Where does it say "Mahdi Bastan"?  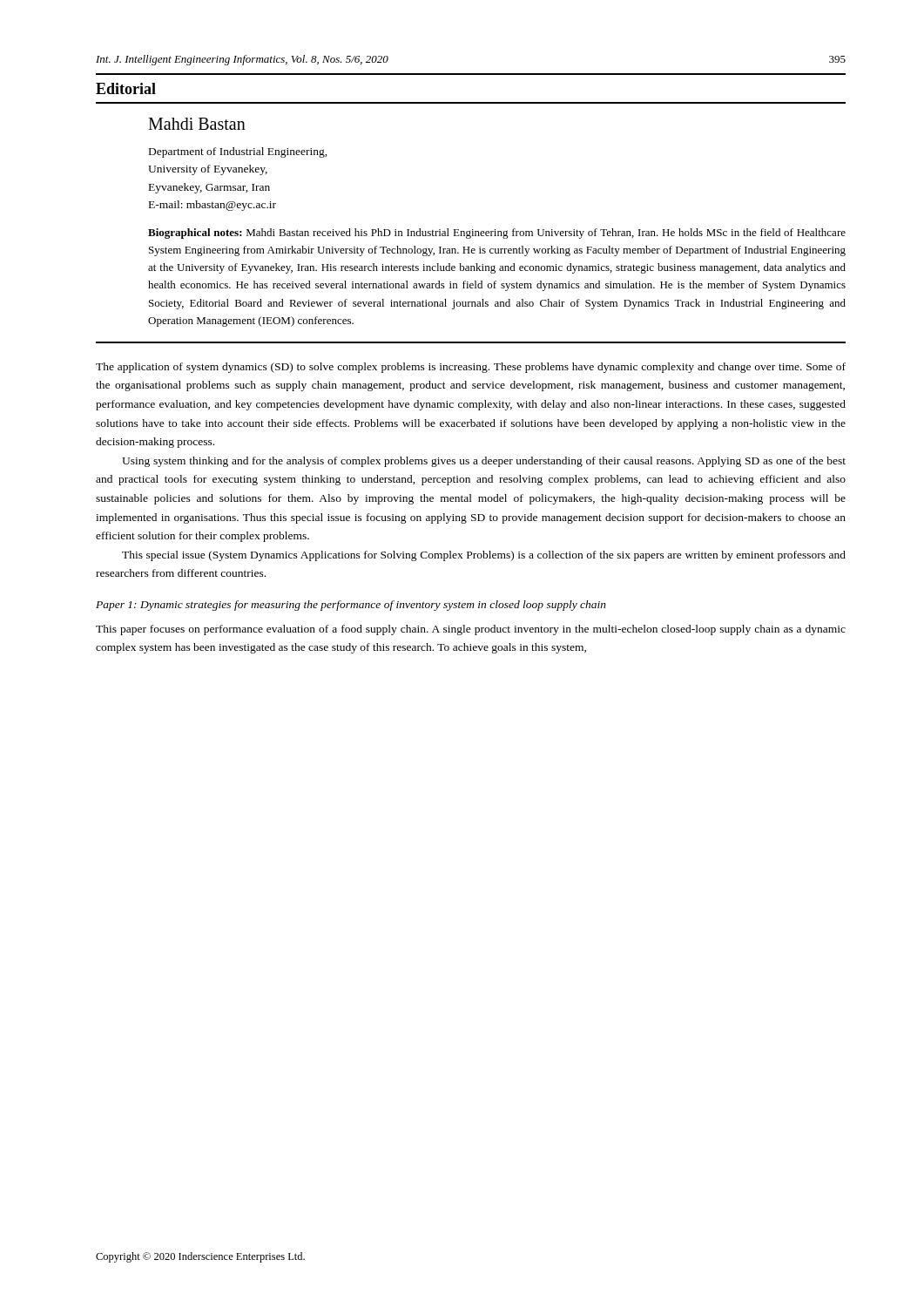click(x=197, y=124)
